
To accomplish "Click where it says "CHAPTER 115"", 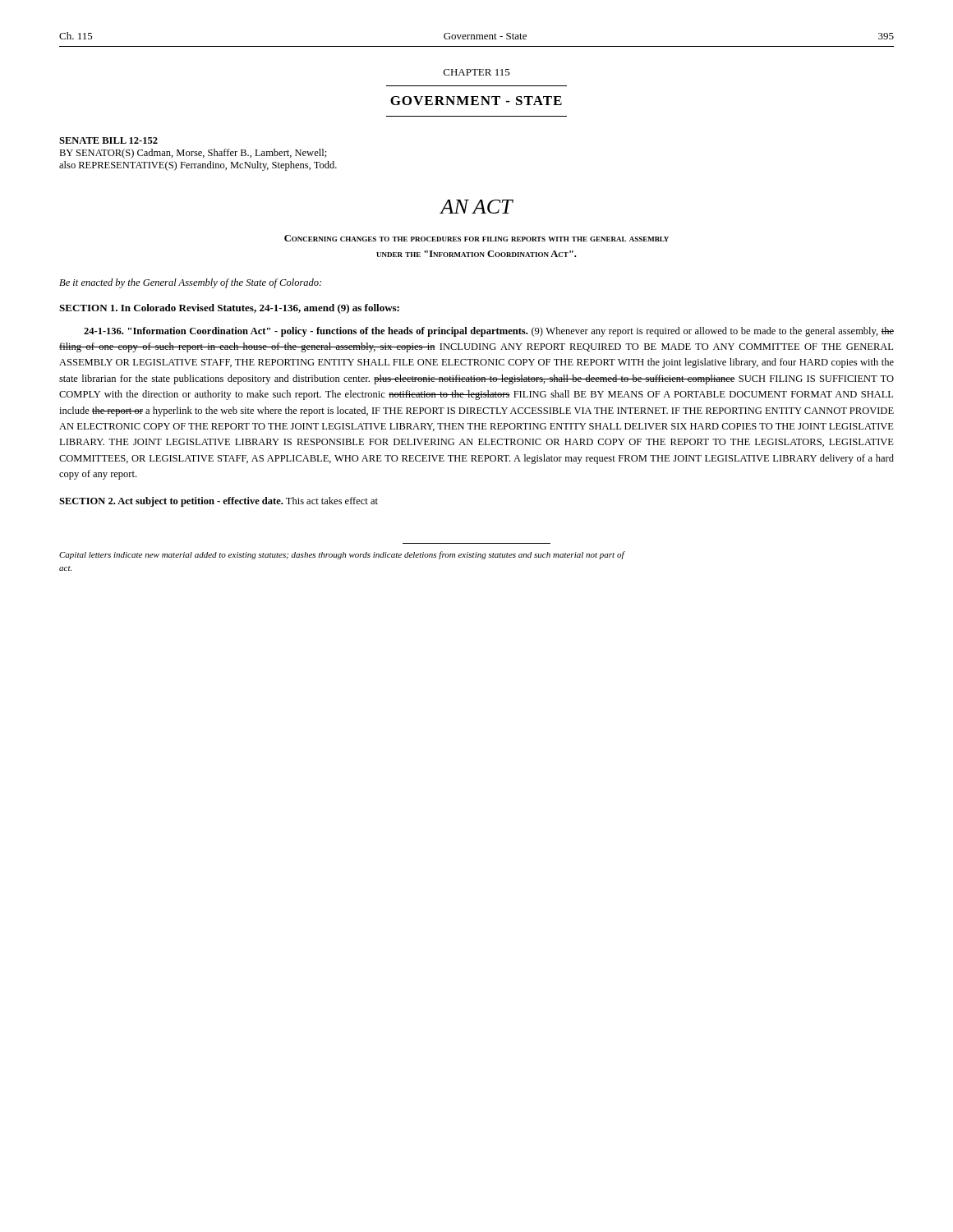I will point(476,72).
